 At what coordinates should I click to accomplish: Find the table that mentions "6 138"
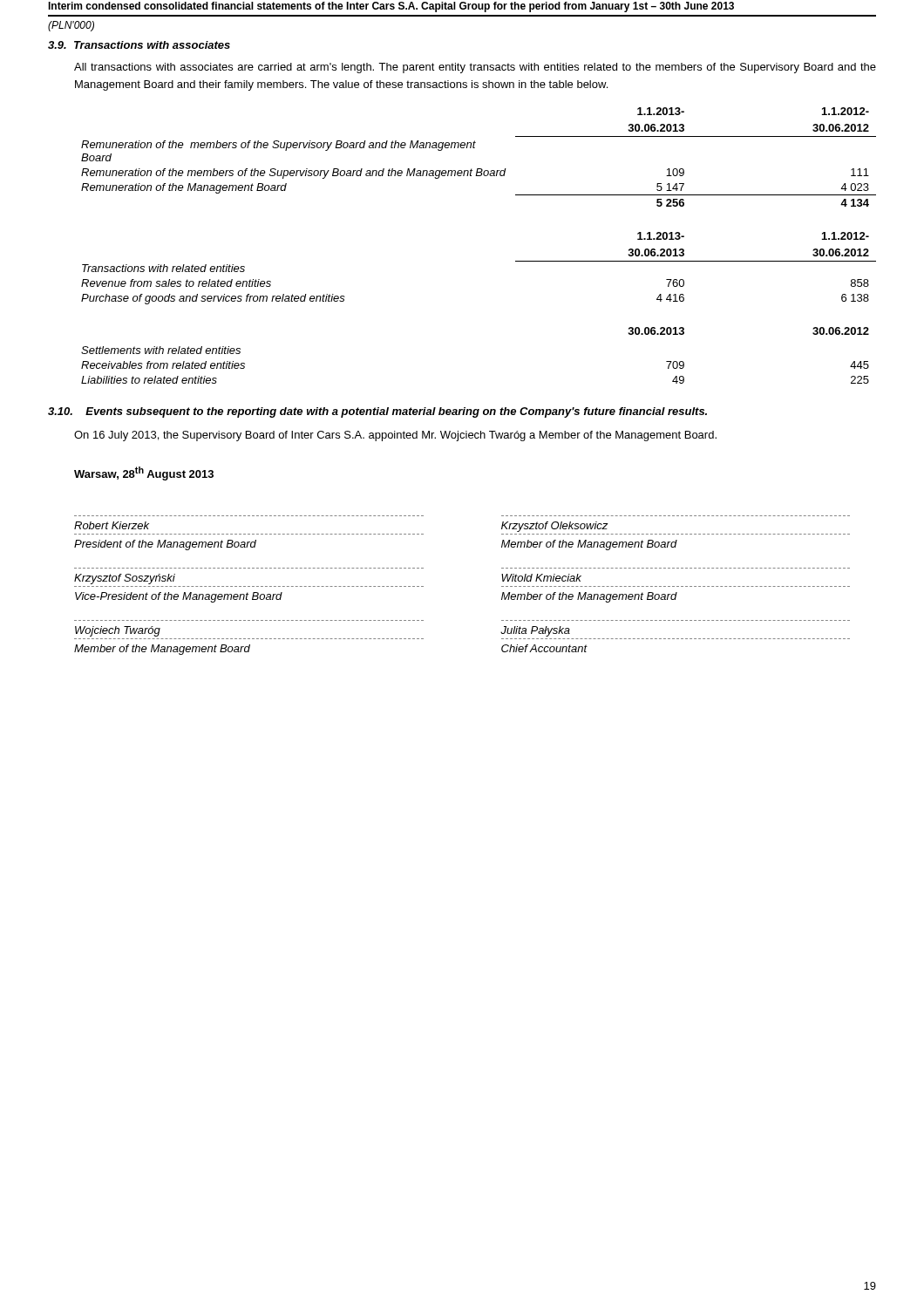475,266
